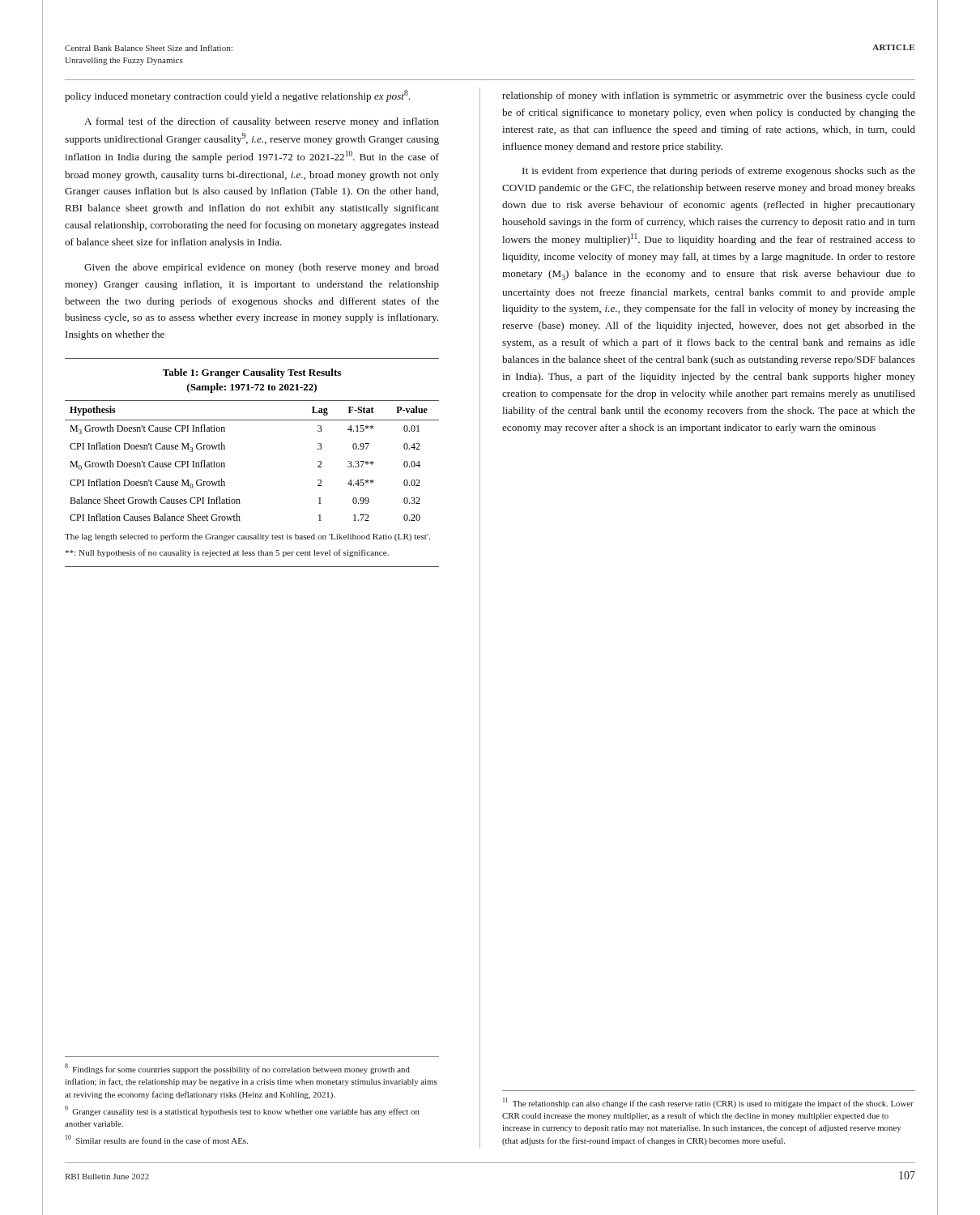Find the block starting "The lag length"
The height and width of the screenshot is (1215, 980).
[x=248, y=536]
